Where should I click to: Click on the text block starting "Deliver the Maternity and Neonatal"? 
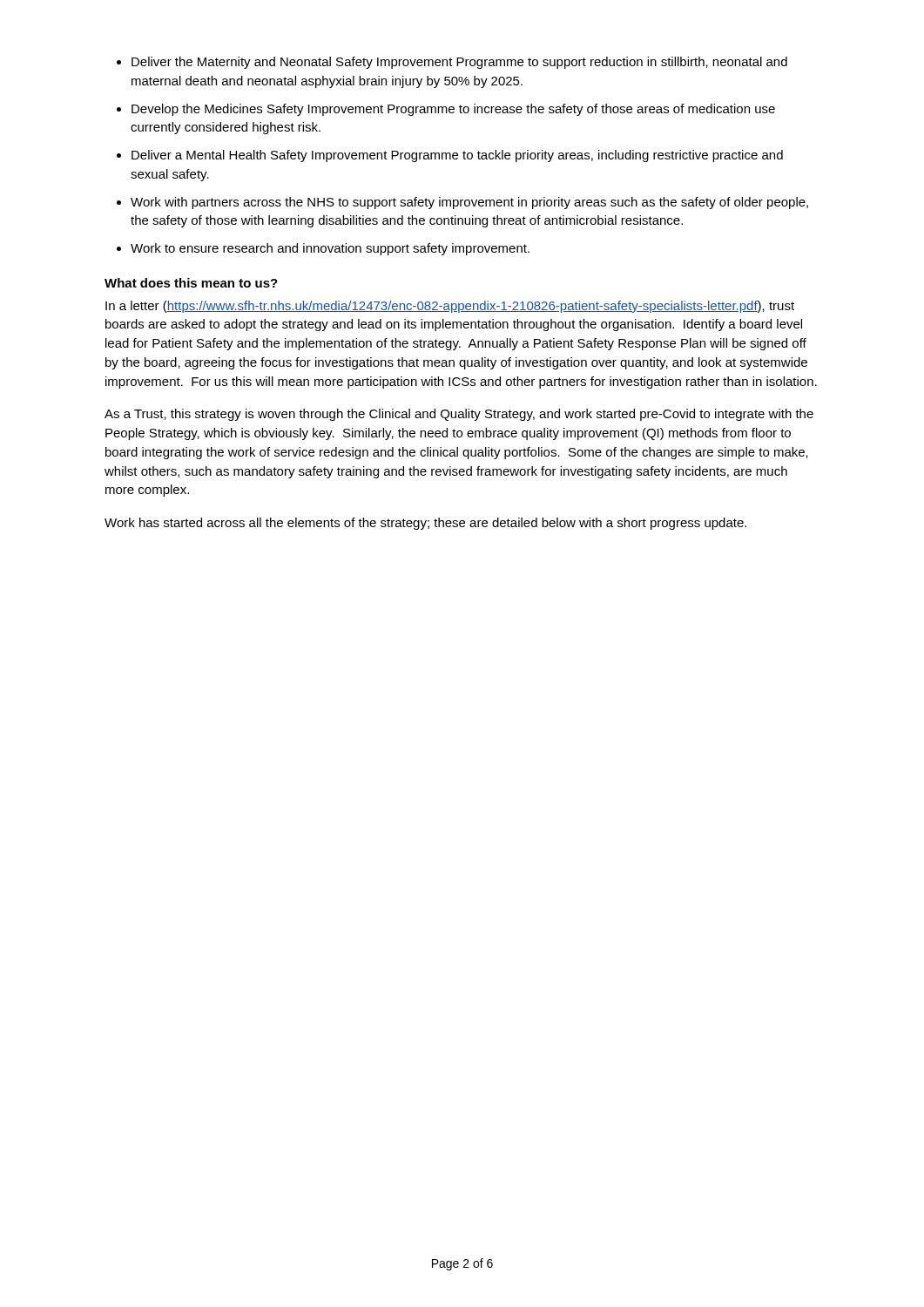475,71
